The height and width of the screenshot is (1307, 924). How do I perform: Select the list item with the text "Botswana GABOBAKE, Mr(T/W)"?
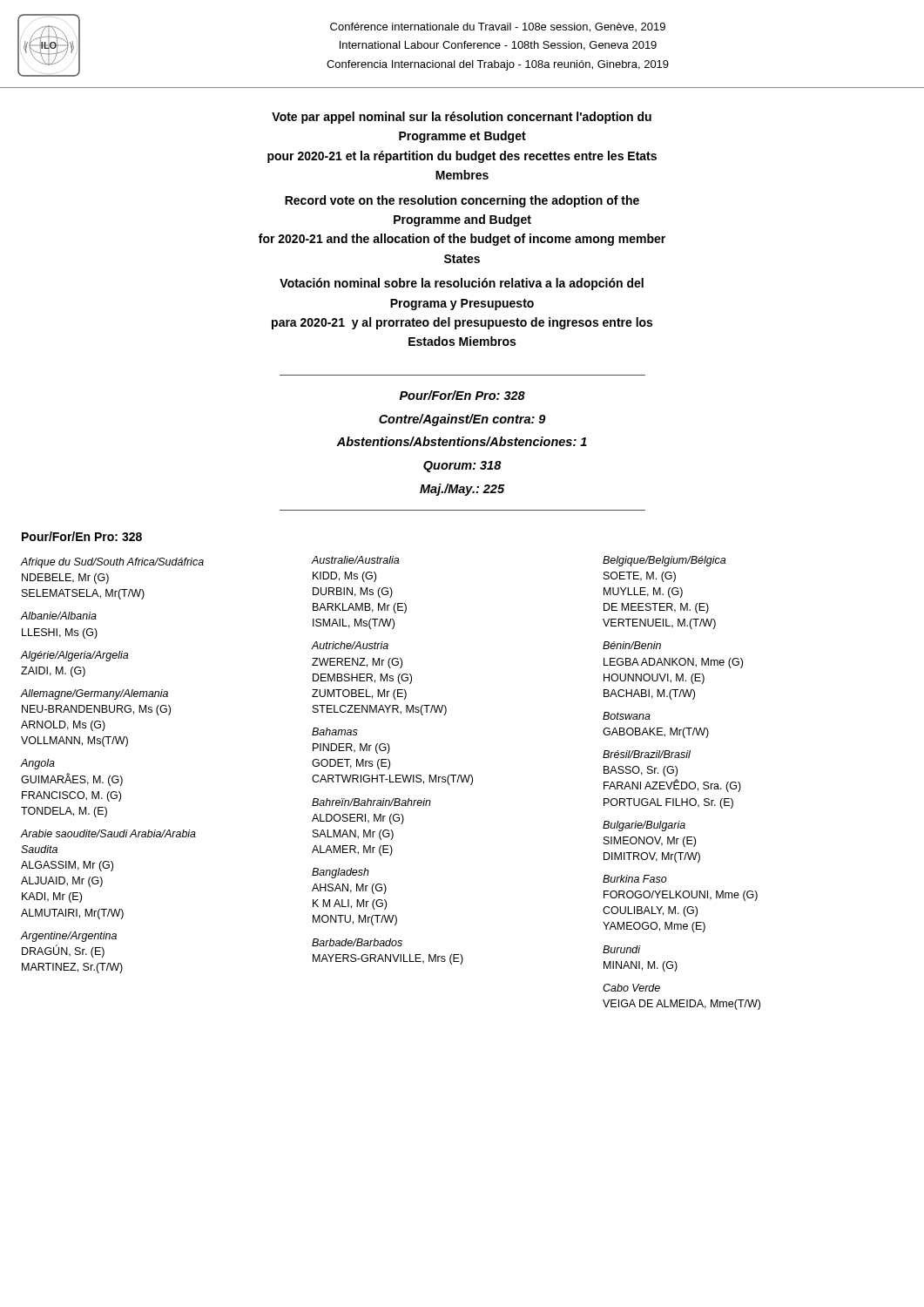point(627,716)
